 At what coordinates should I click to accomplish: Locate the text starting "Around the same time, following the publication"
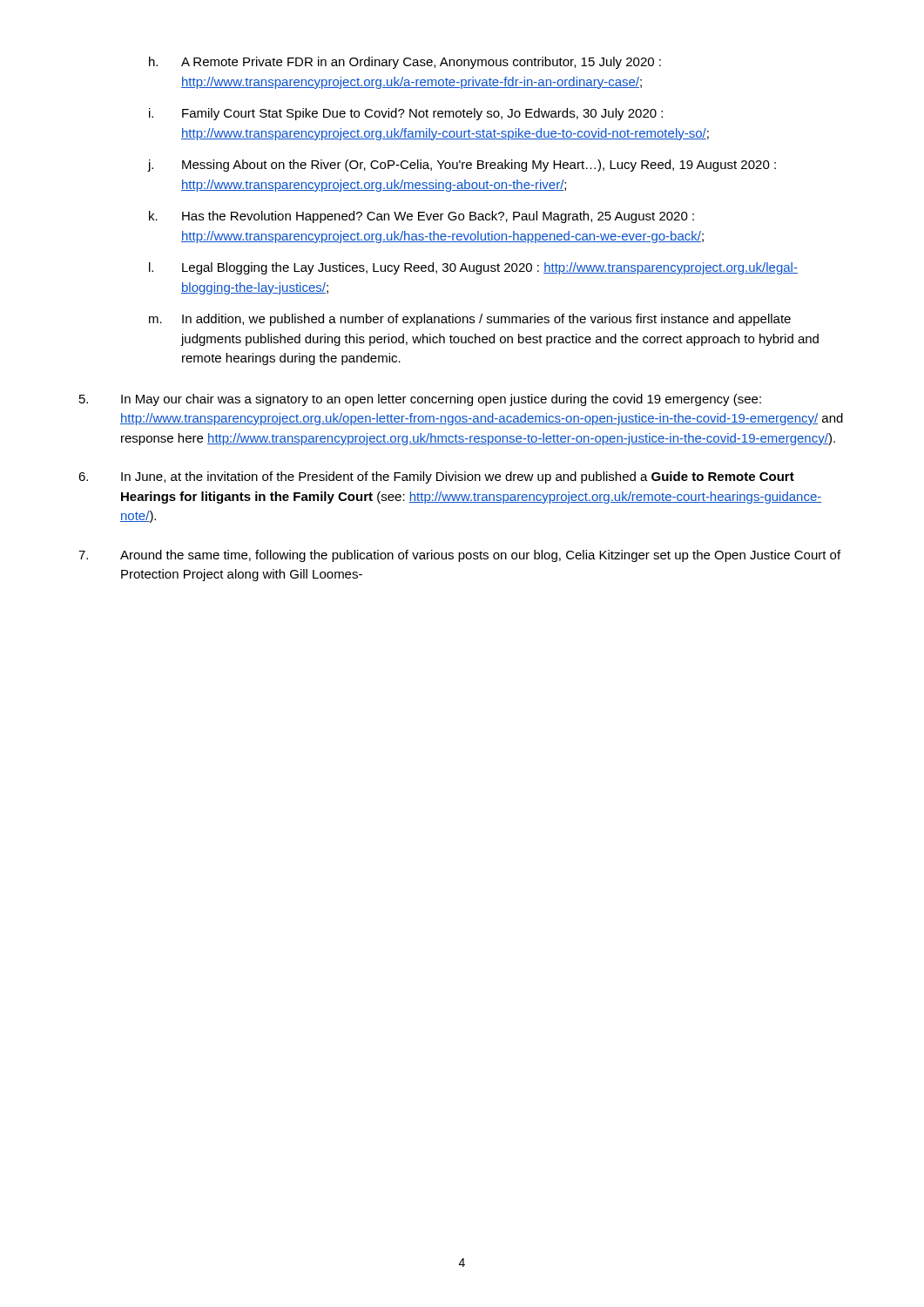[x=462, y=565]
